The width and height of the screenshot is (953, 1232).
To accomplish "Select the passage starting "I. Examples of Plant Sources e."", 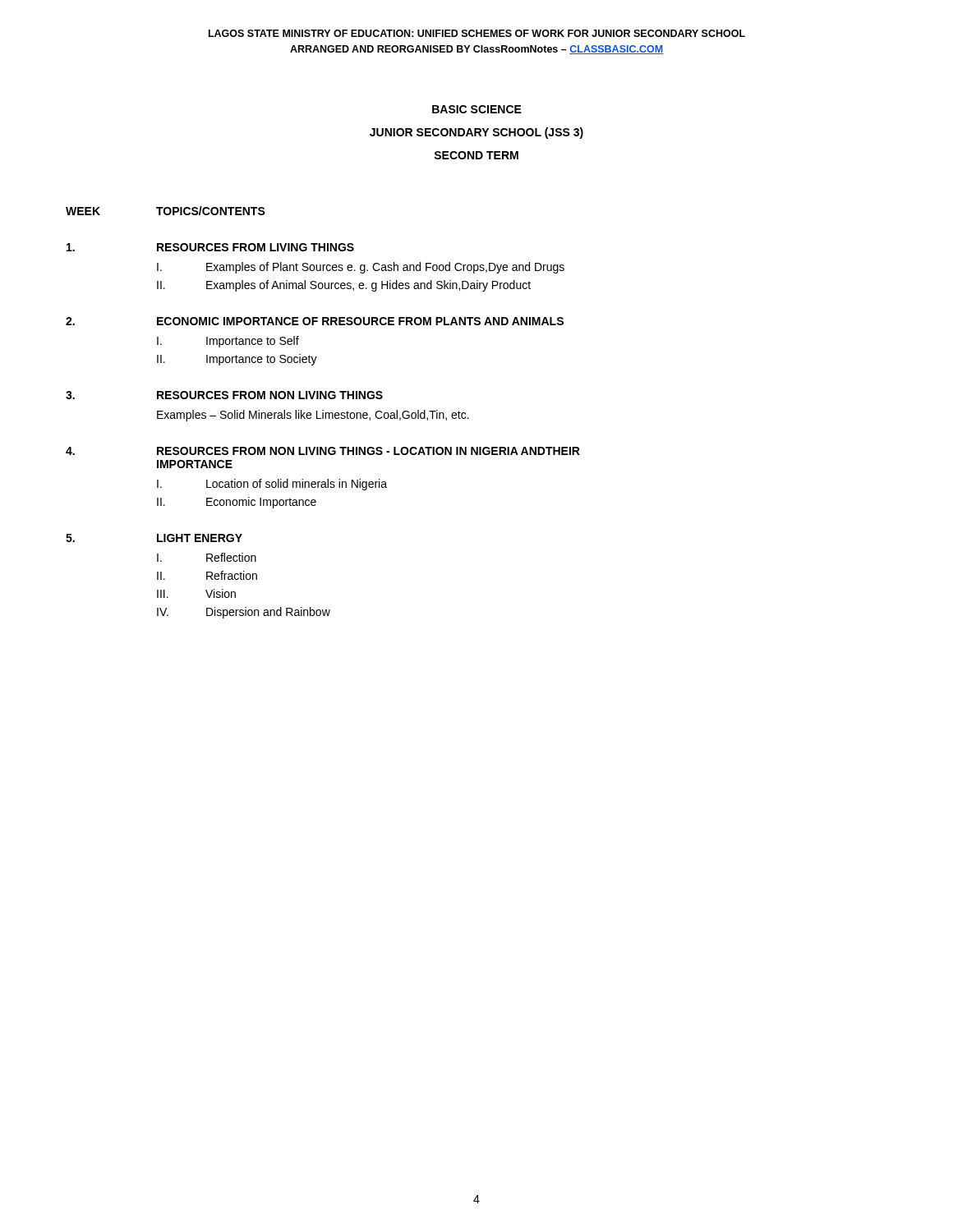I will tap(522, 267).
